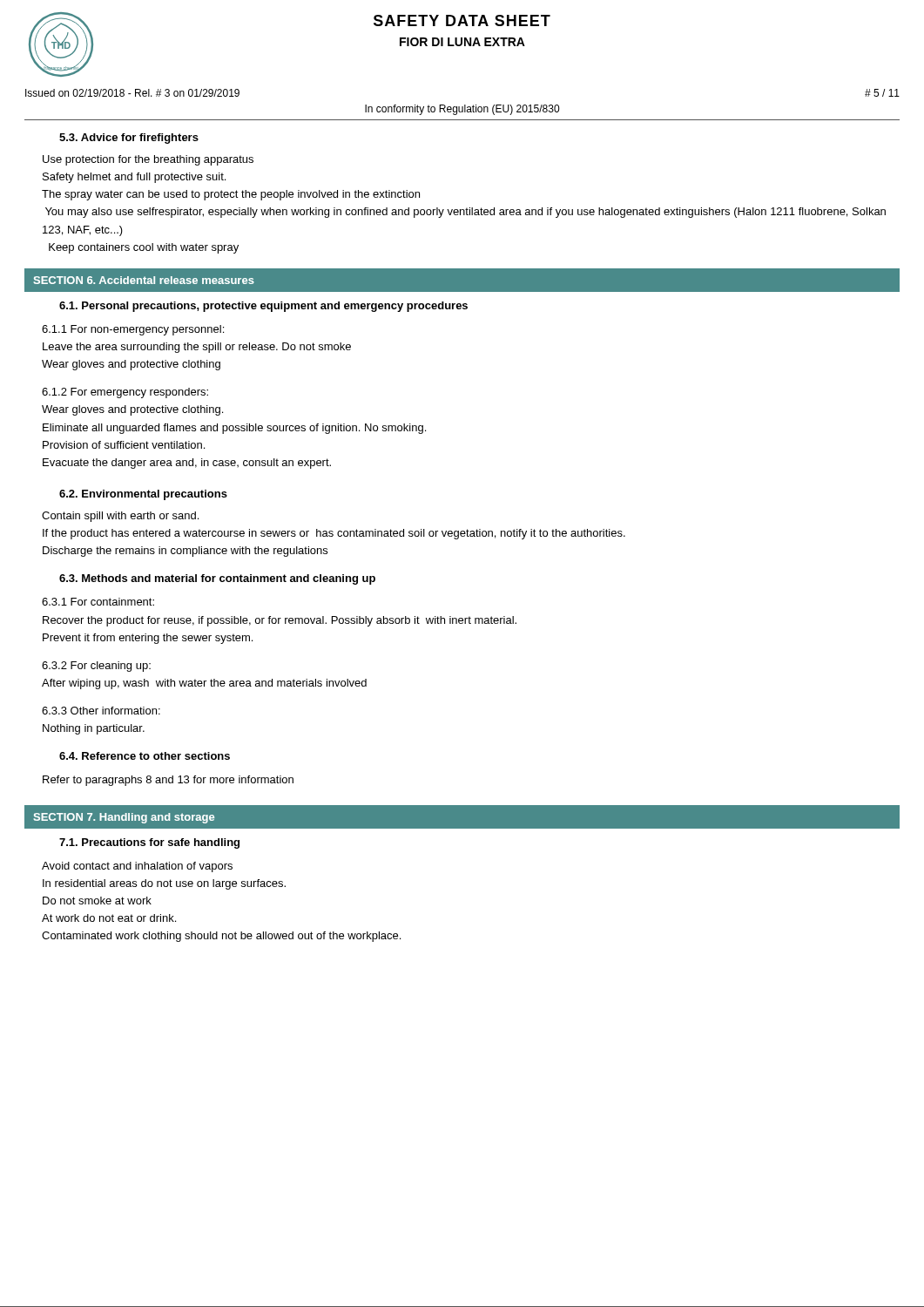Select the section header with the text "6.4. Reference to other"
Viewport: 924px width, 1307px height.
tap(145, 756)
